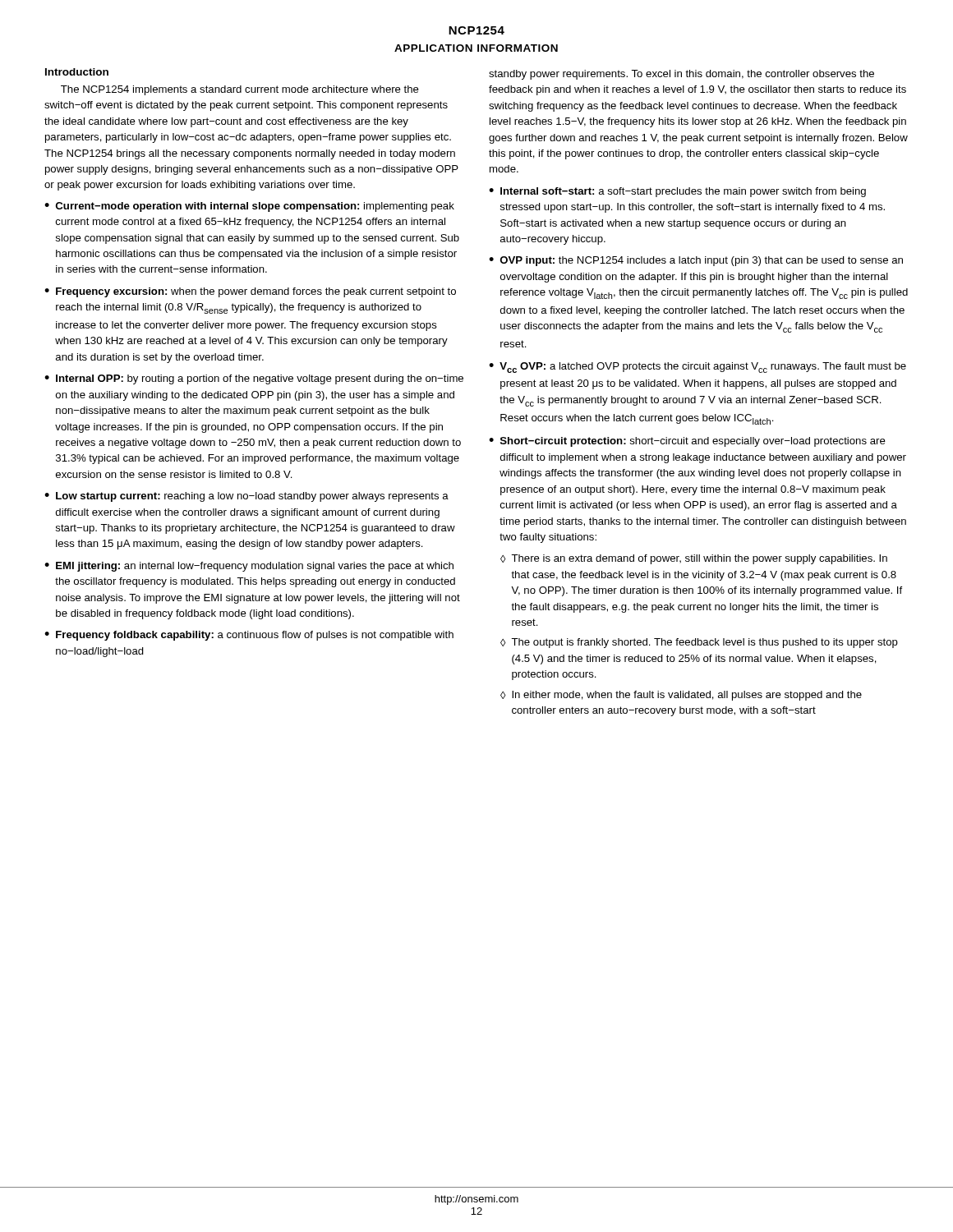
Task: Point to the element starting "• Internal soft−start: a"
Action: point(699,215)
